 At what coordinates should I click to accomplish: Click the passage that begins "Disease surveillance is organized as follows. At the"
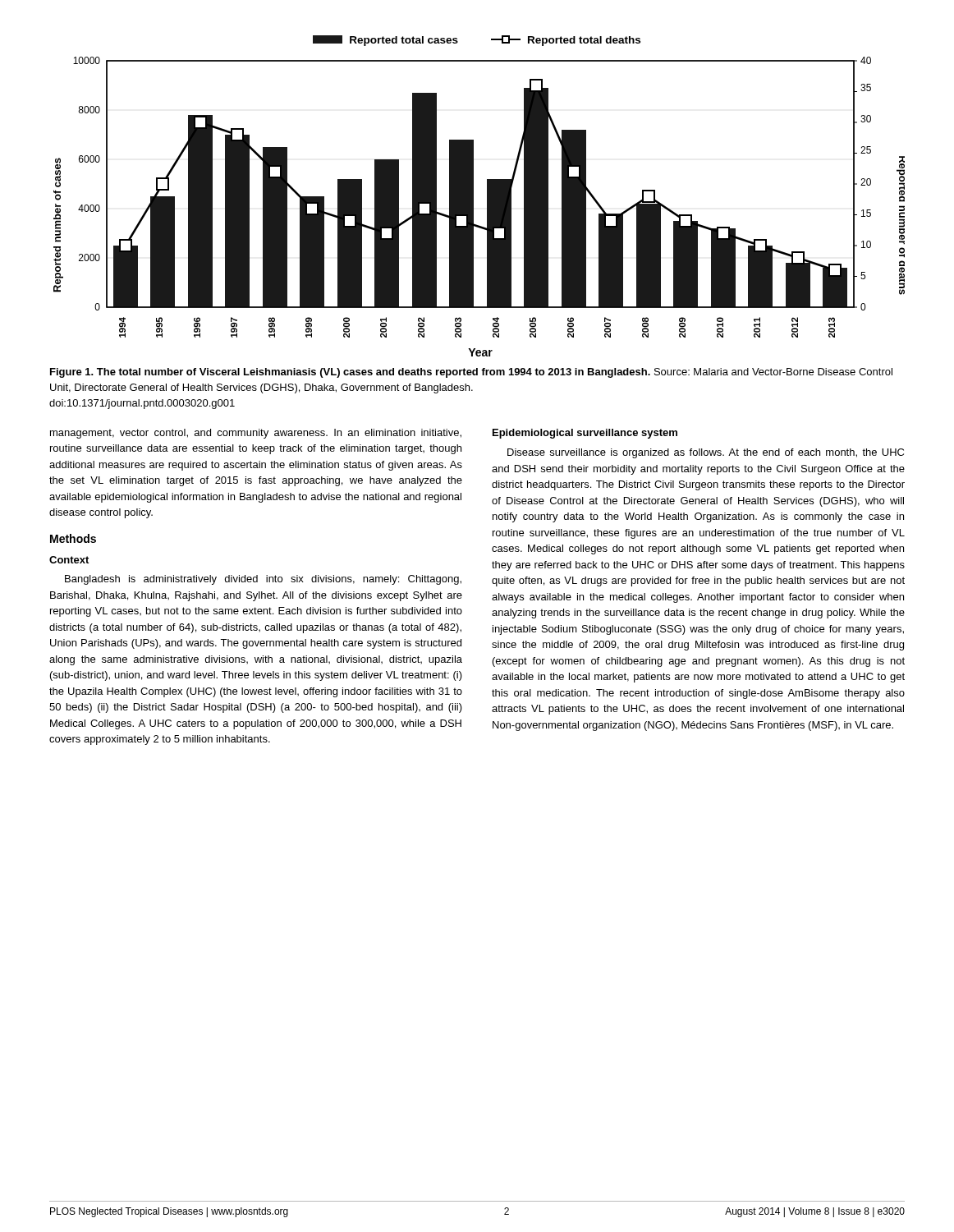click(x=698, y=588)
